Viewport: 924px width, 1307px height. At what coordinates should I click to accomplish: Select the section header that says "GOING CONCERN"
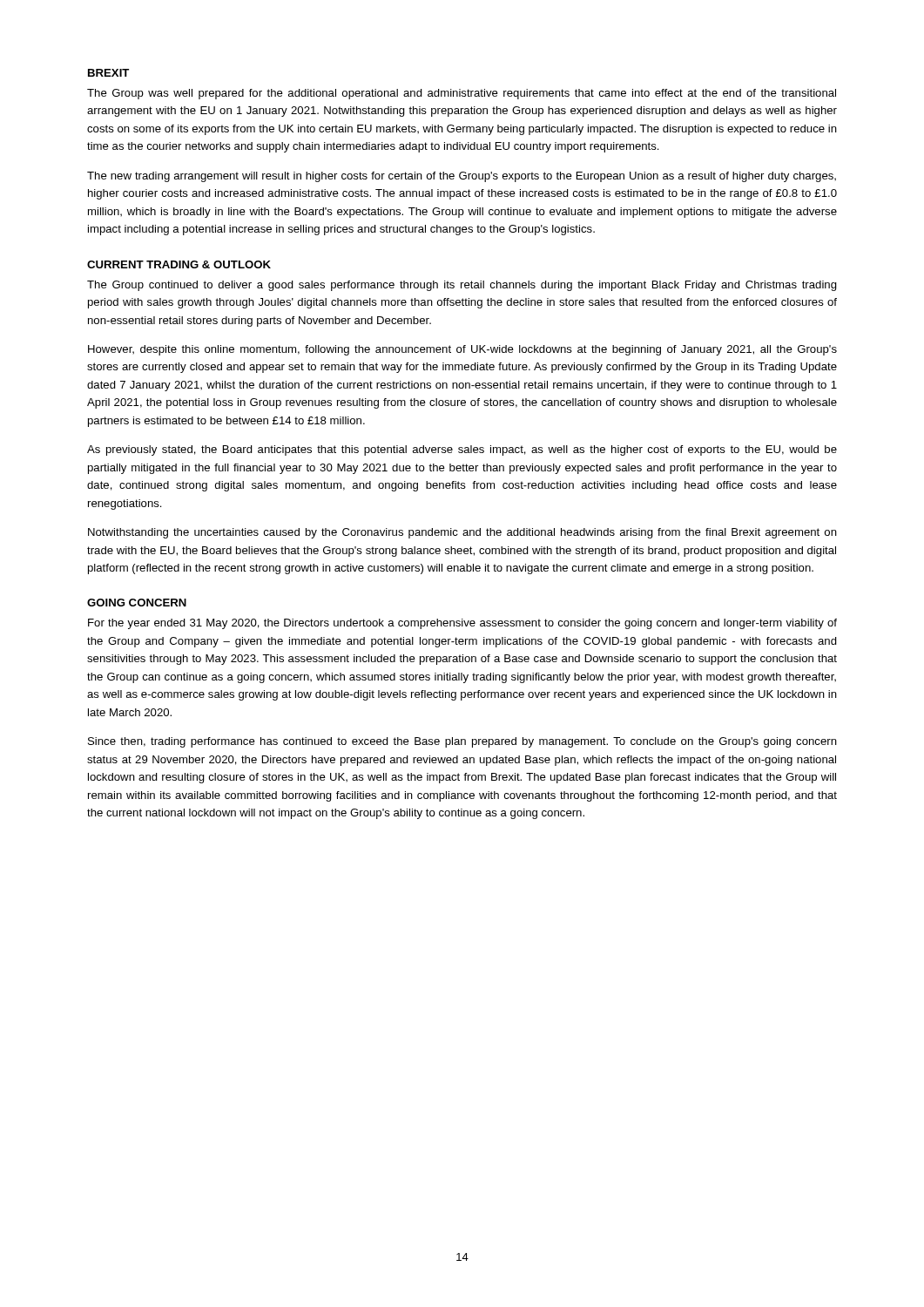coord(137,603)
